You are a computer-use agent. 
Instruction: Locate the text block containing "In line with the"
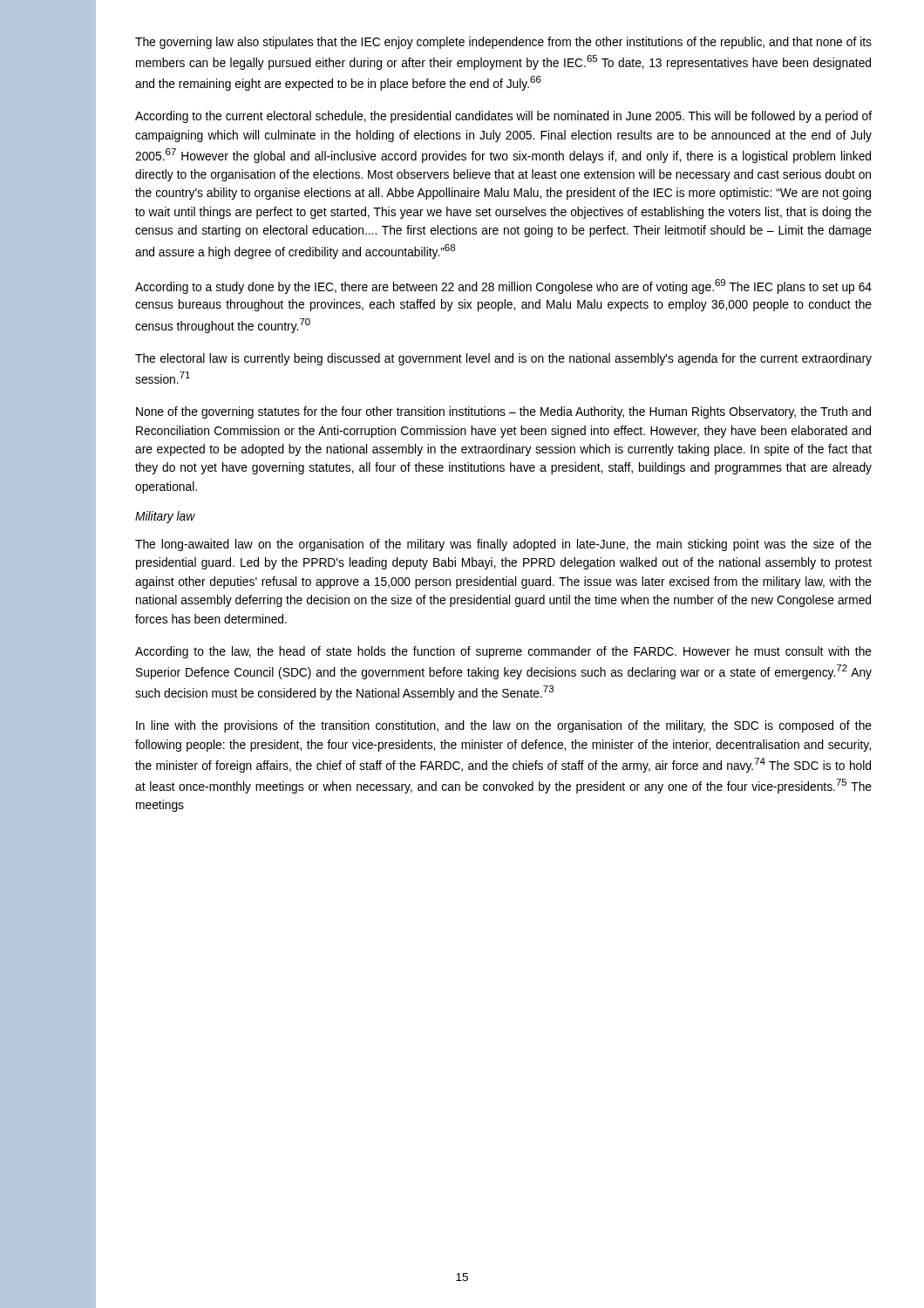[x=503, y=766]
